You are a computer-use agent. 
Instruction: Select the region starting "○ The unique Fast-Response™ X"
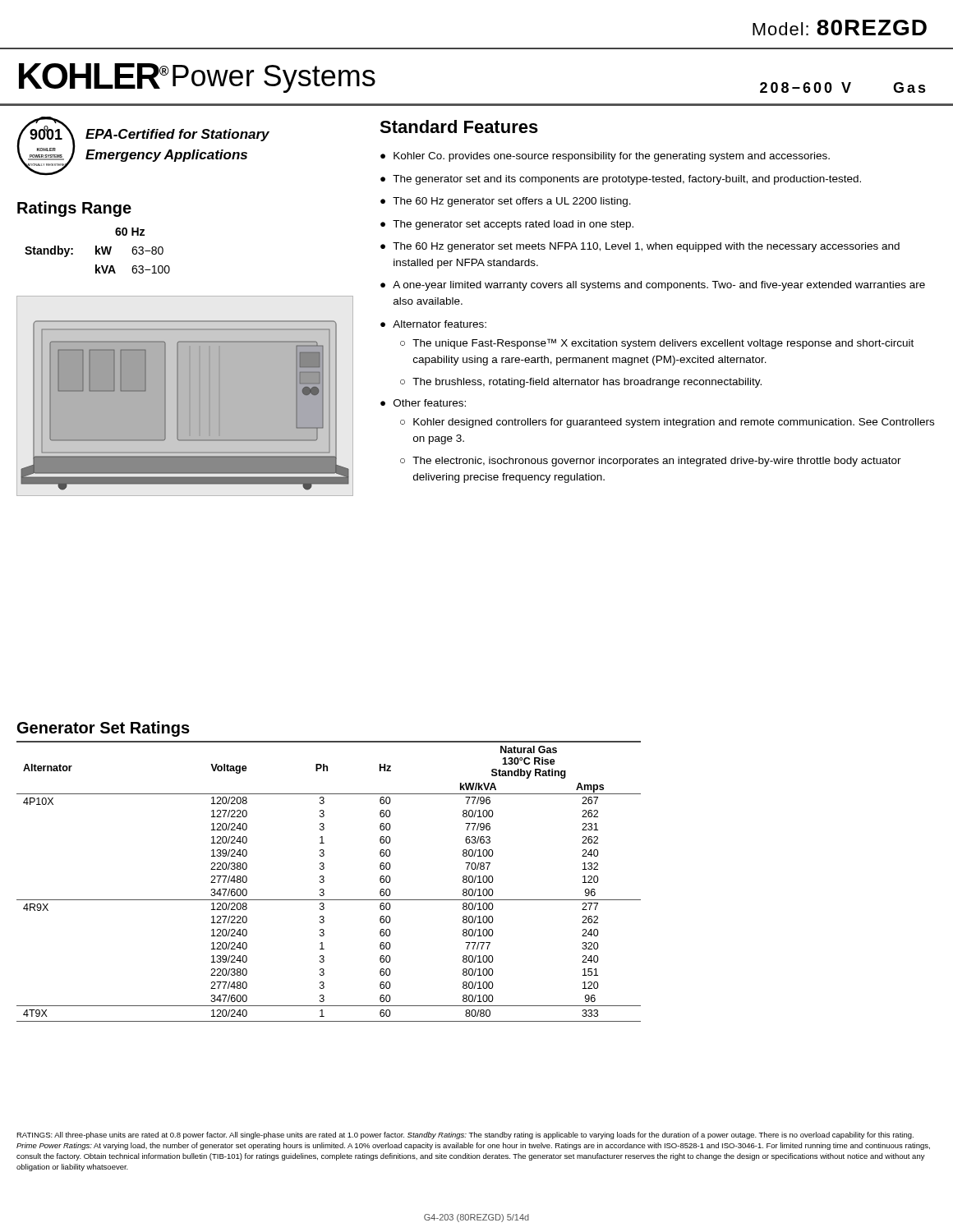pyautogui.click(x=669, y=351)
